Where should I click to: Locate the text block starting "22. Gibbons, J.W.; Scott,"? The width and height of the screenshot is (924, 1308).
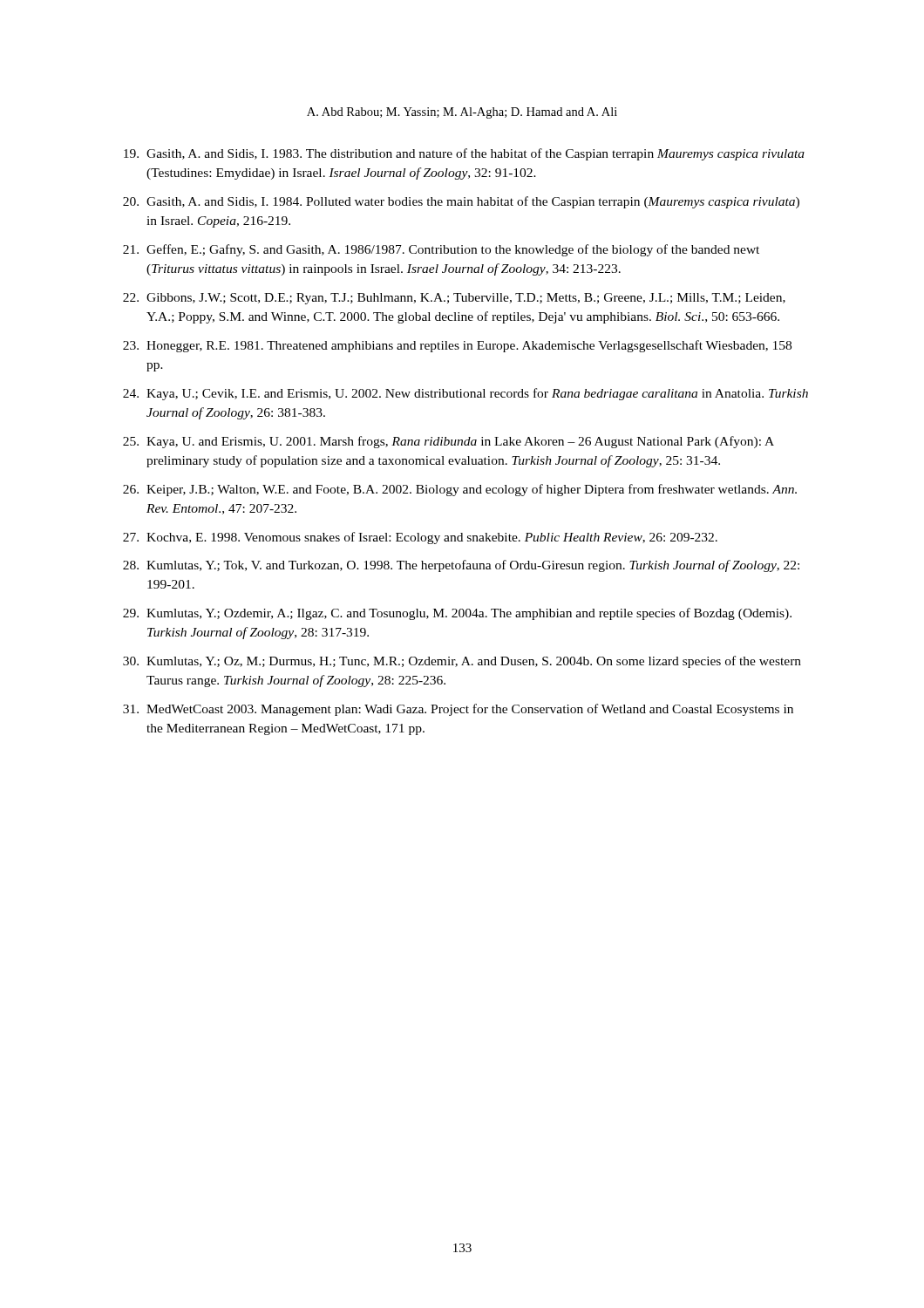pyautogui.click(x=462, y=307)
